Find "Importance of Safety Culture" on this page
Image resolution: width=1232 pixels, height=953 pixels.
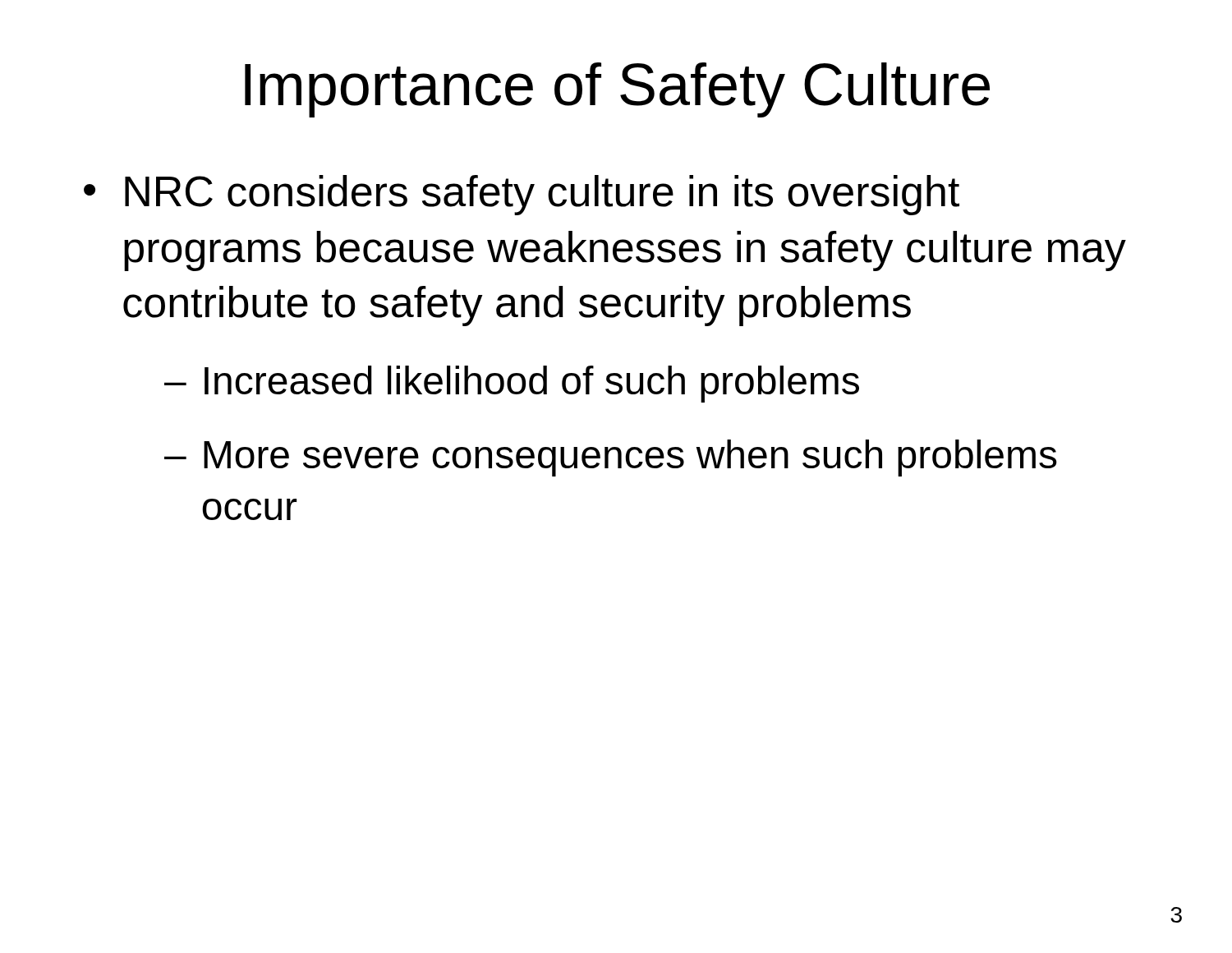[x=616, y=85]
